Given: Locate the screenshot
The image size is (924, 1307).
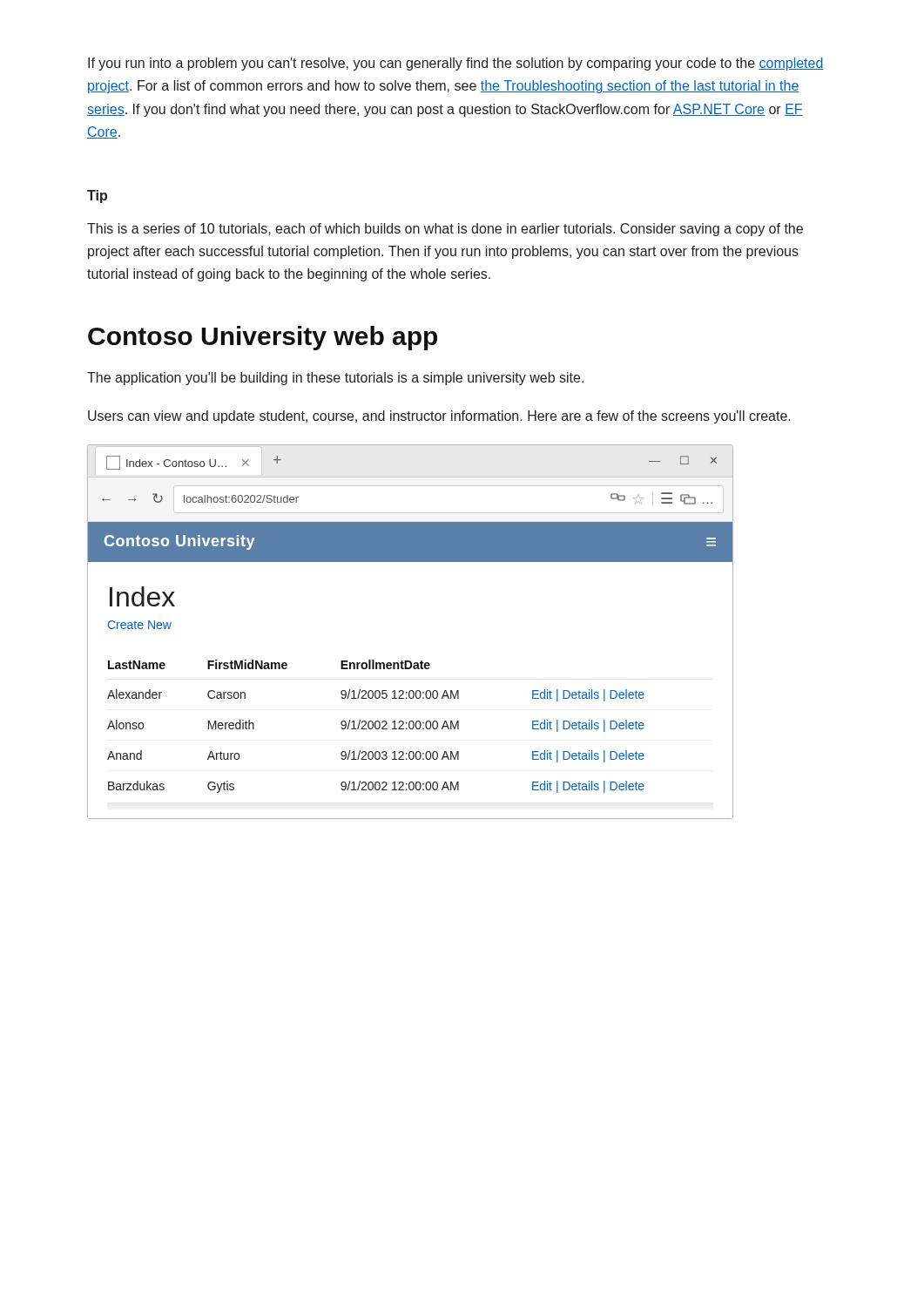Looking at the screenshot, I should coord(410,631).
